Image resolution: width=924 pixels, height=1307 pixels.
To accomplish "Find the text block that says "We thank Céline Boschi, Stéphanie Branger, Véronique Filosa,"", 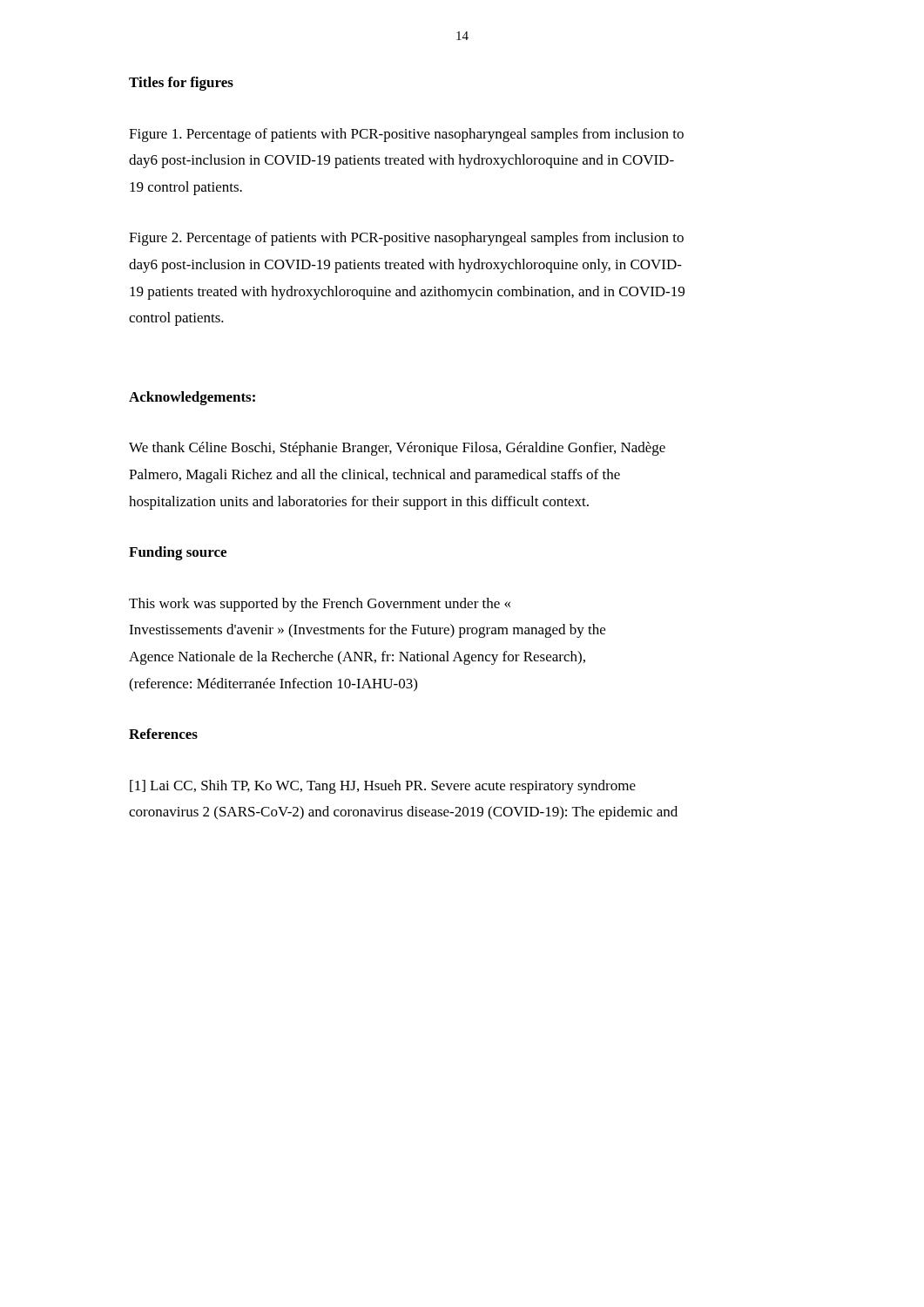I will [x=462, y=475].
